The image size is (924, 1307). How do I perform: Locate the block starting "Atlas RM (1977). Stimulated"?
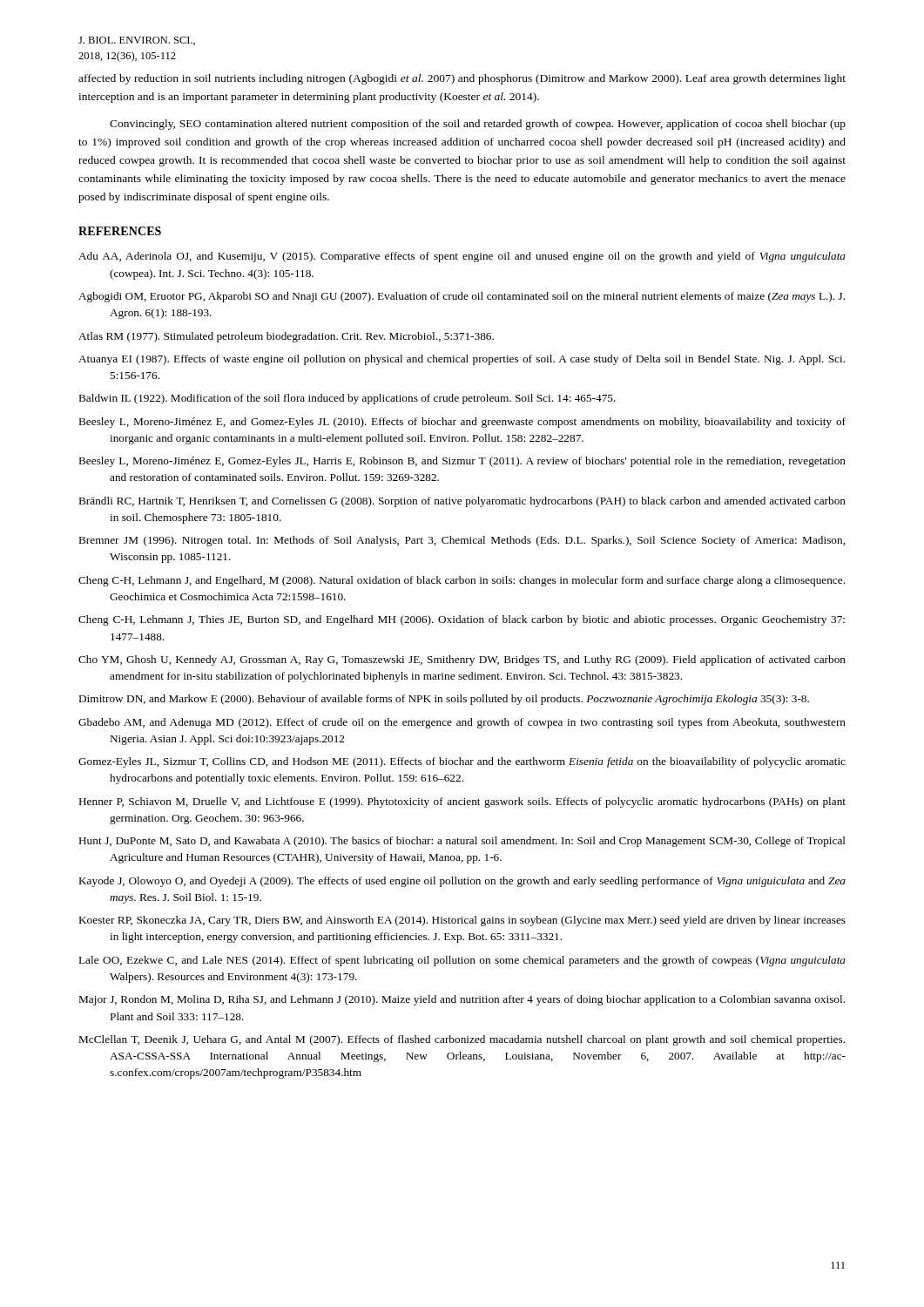(x=286, y=336)
